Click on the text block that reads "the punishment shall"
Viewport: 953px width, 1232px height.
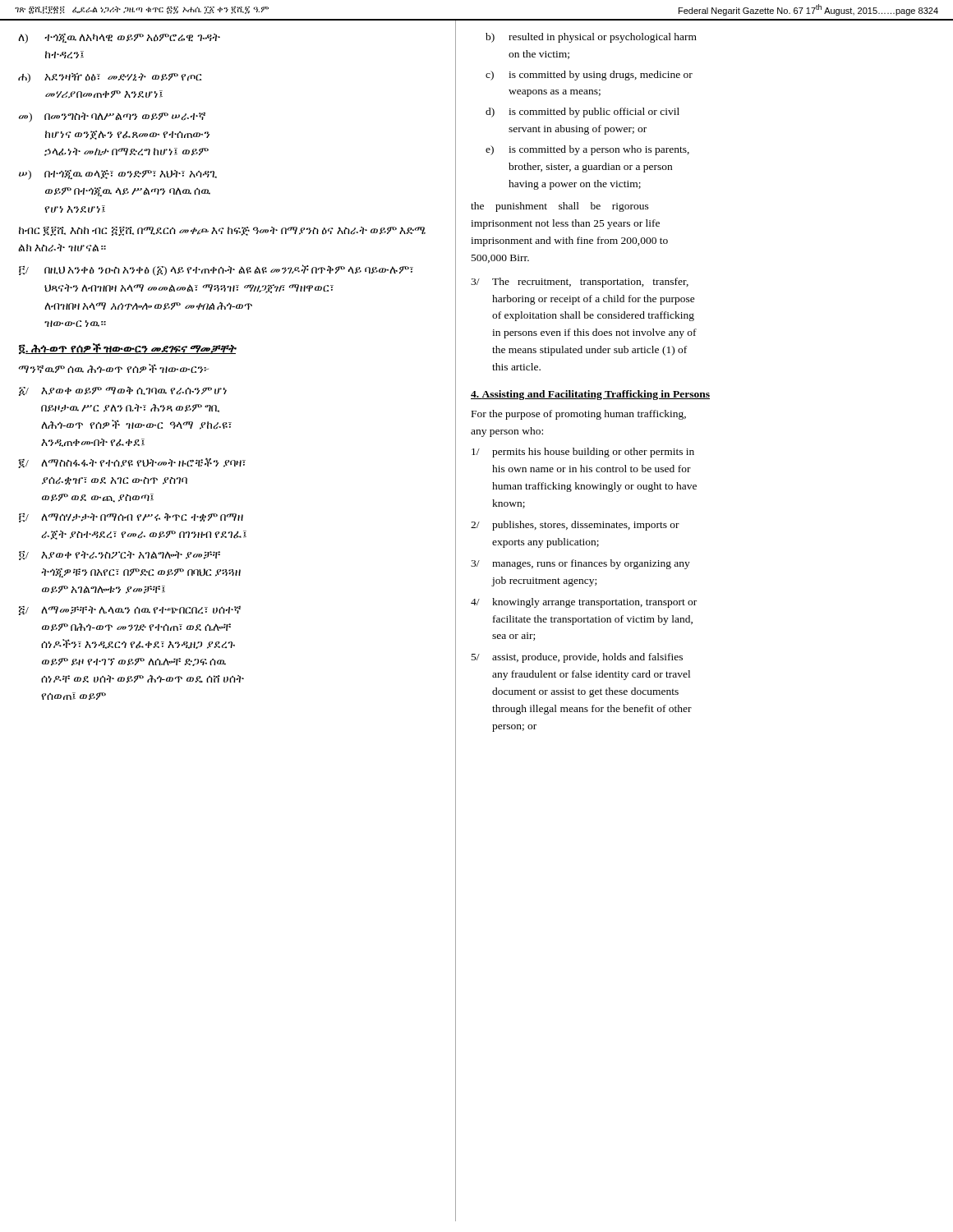click(x=560, y=207)
